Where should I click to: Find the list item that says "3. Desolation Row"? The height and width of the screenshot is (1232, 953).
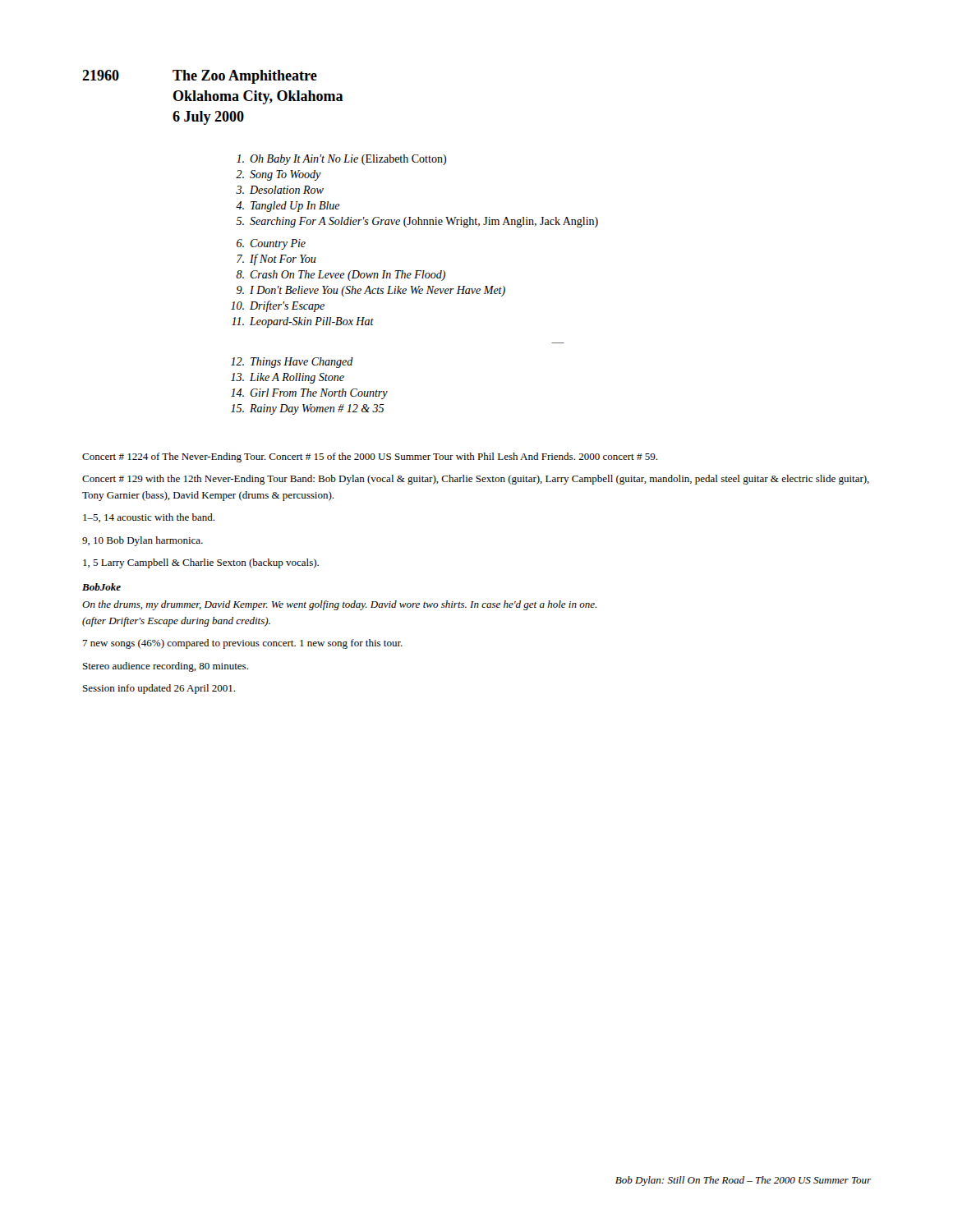point(269,190)
